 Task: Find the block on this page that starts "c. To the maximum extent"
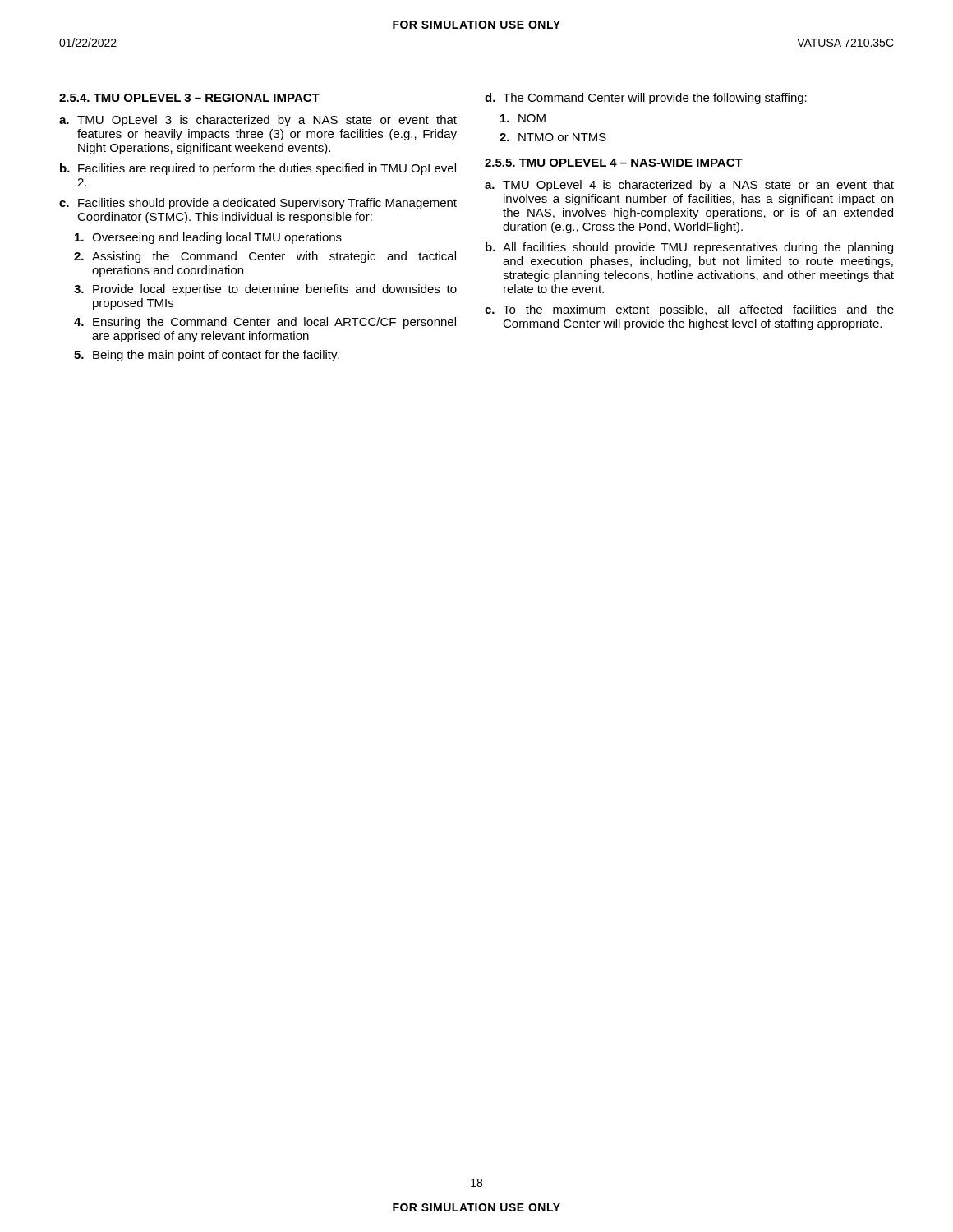(689, 316)
